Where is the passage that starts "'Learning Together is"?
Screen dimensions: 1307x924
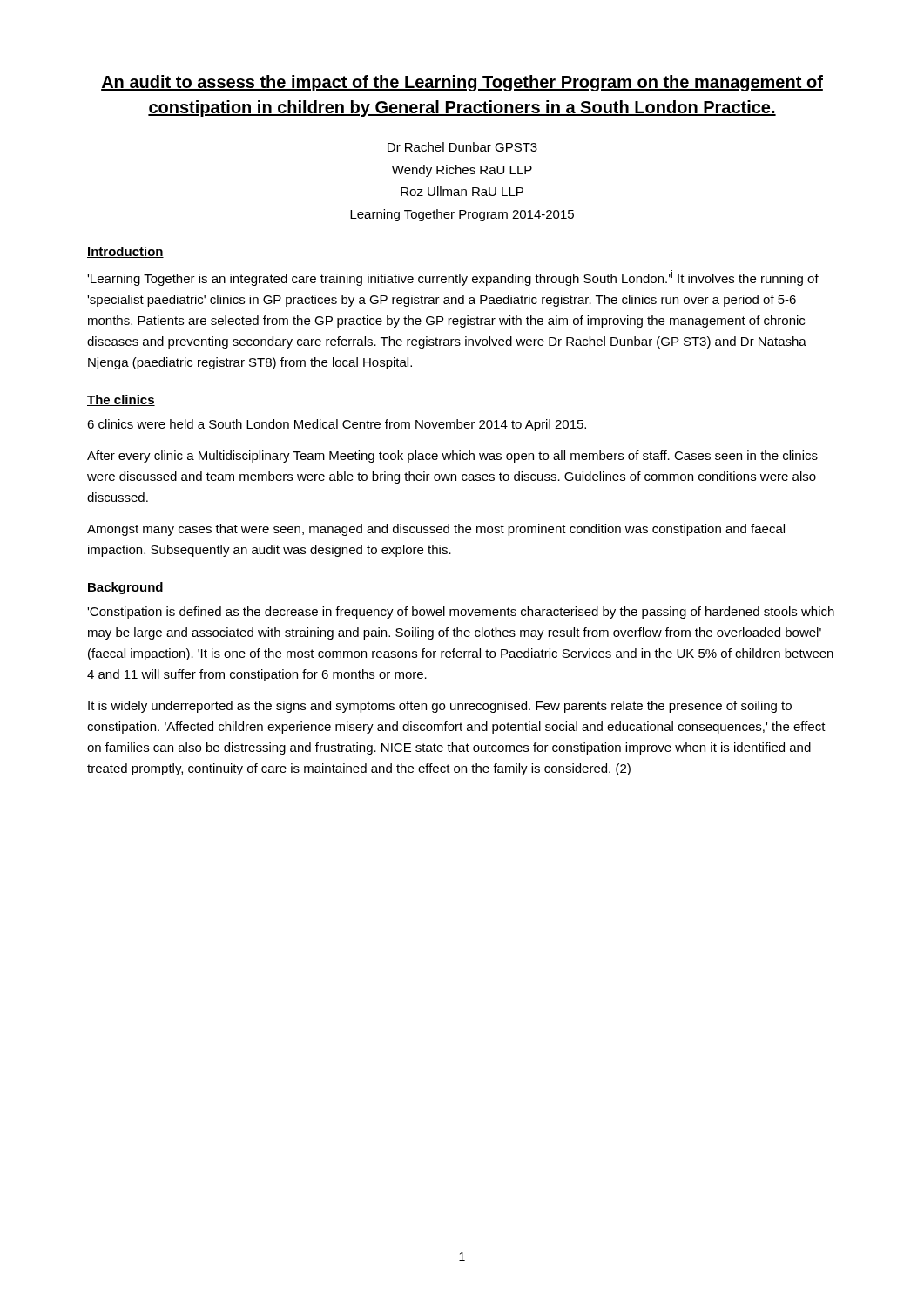tap(453, 319)
